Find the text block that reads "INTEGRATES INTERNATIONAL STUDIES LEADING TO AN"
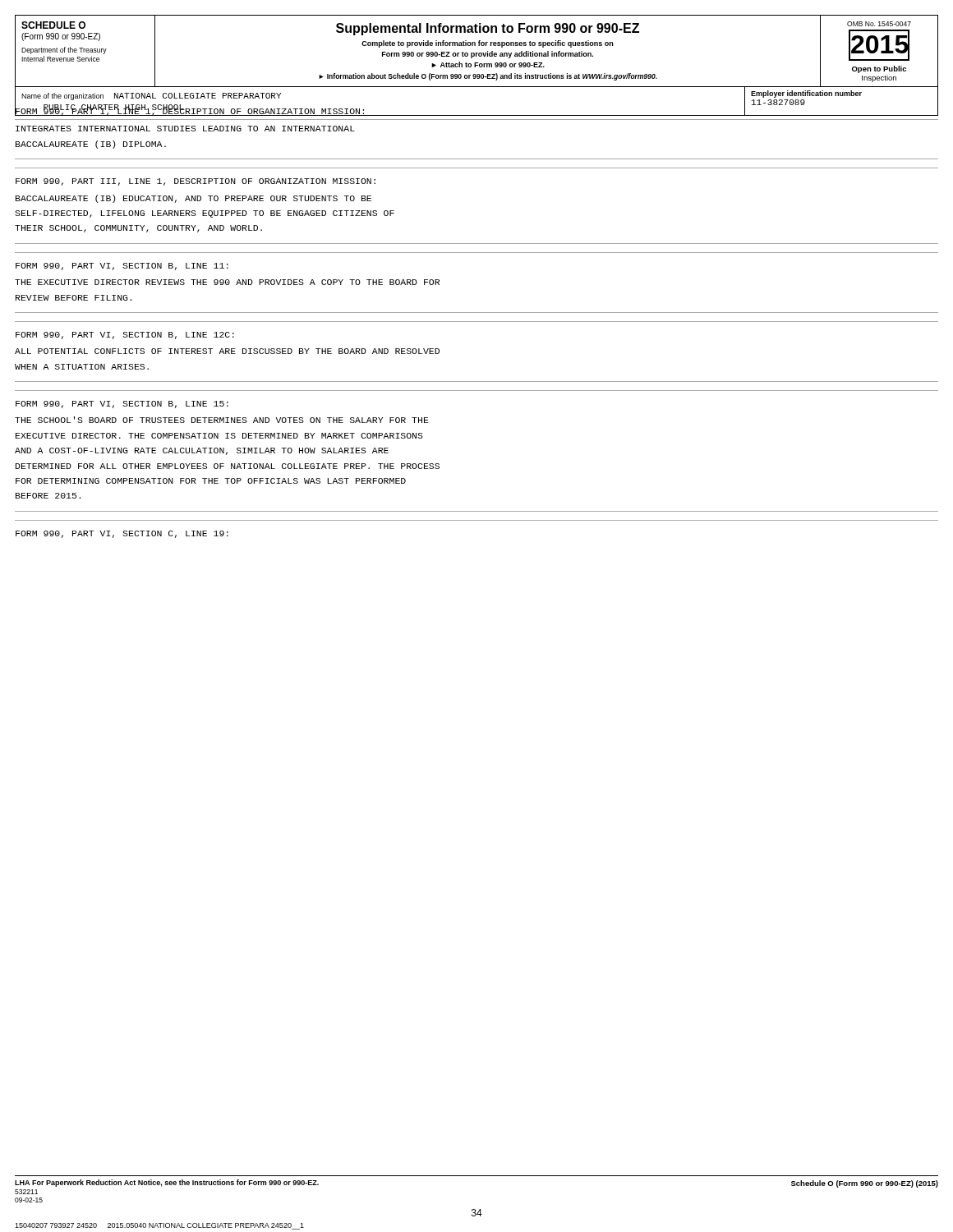953x1232 pixels. coord(185,129)
